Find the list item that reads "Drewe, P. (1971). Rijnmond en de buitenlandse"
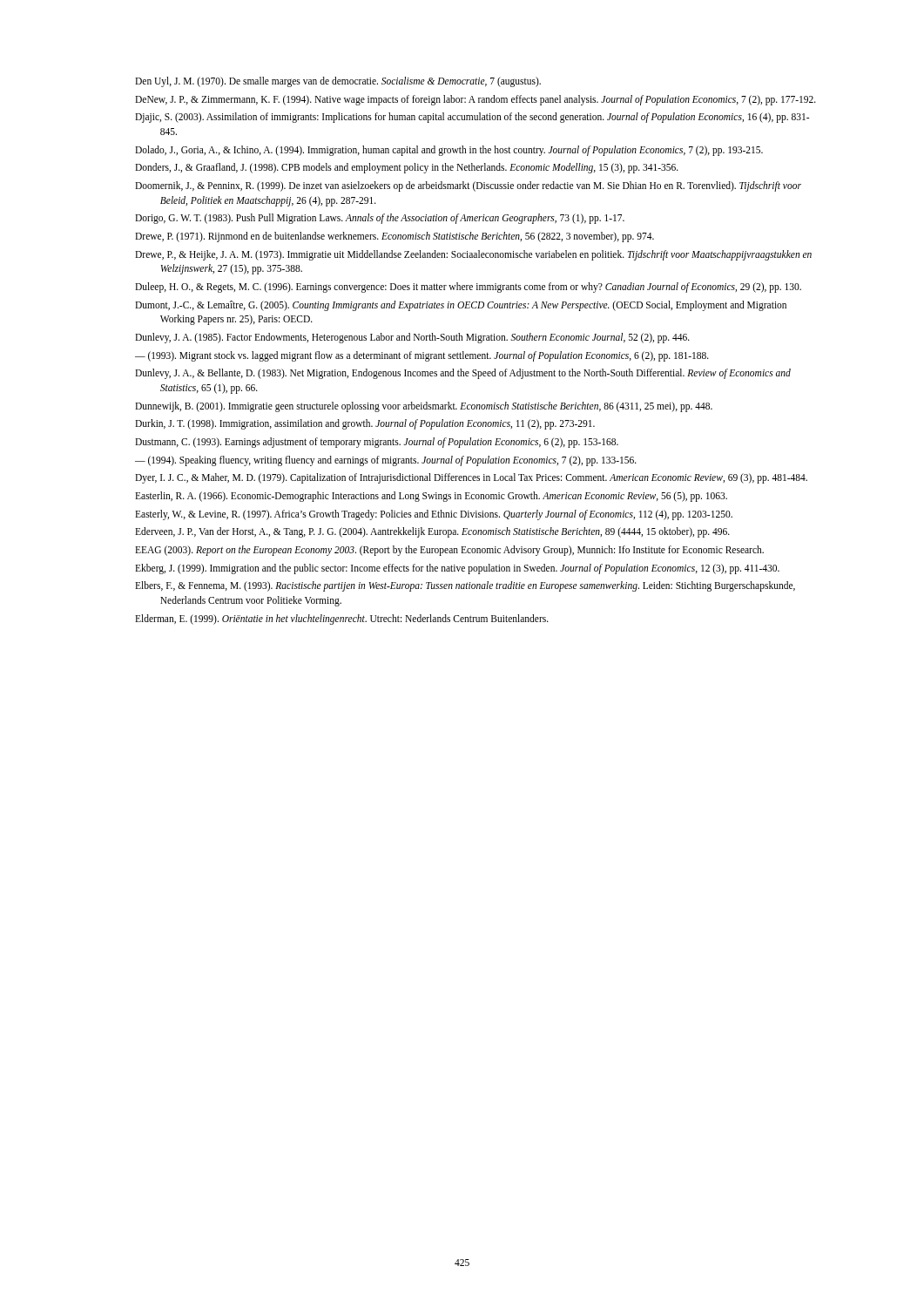The height and width of the screenshot is (1307, 924). coord(395,236)
